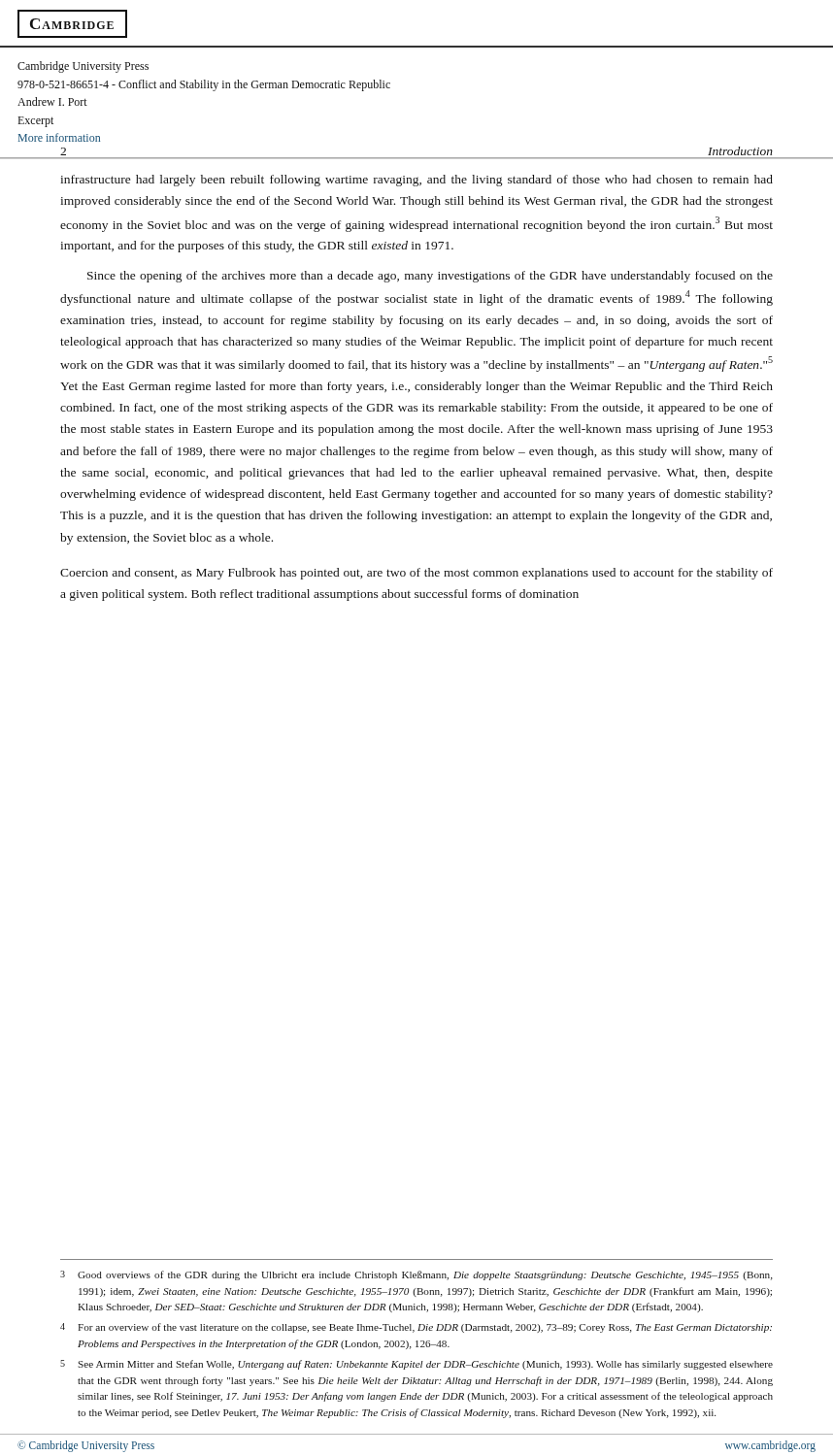Select the text starting "3 Good overviews of"

tap(416, 1291)
